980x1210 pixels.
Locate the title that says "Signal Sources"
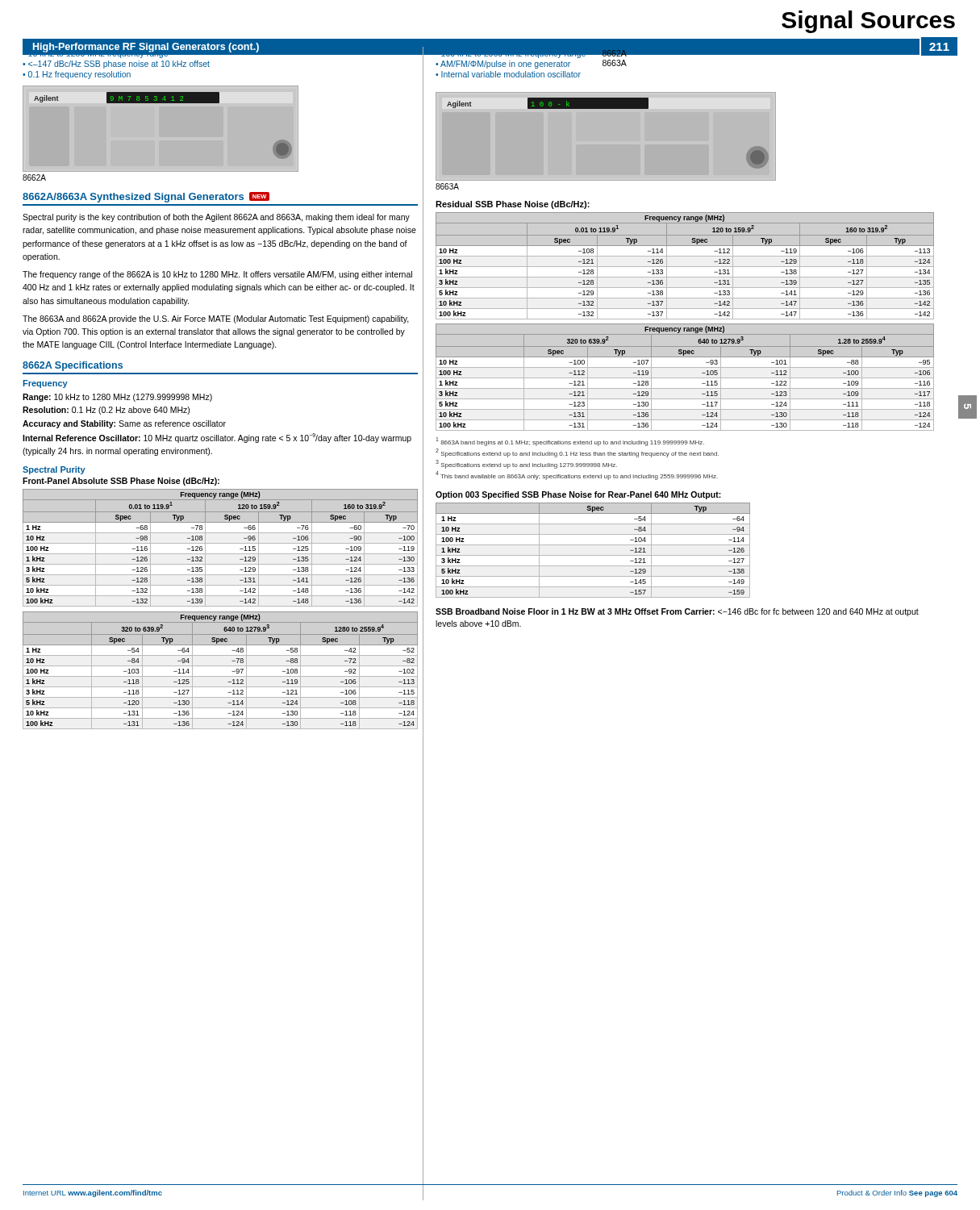click(868, 20)
